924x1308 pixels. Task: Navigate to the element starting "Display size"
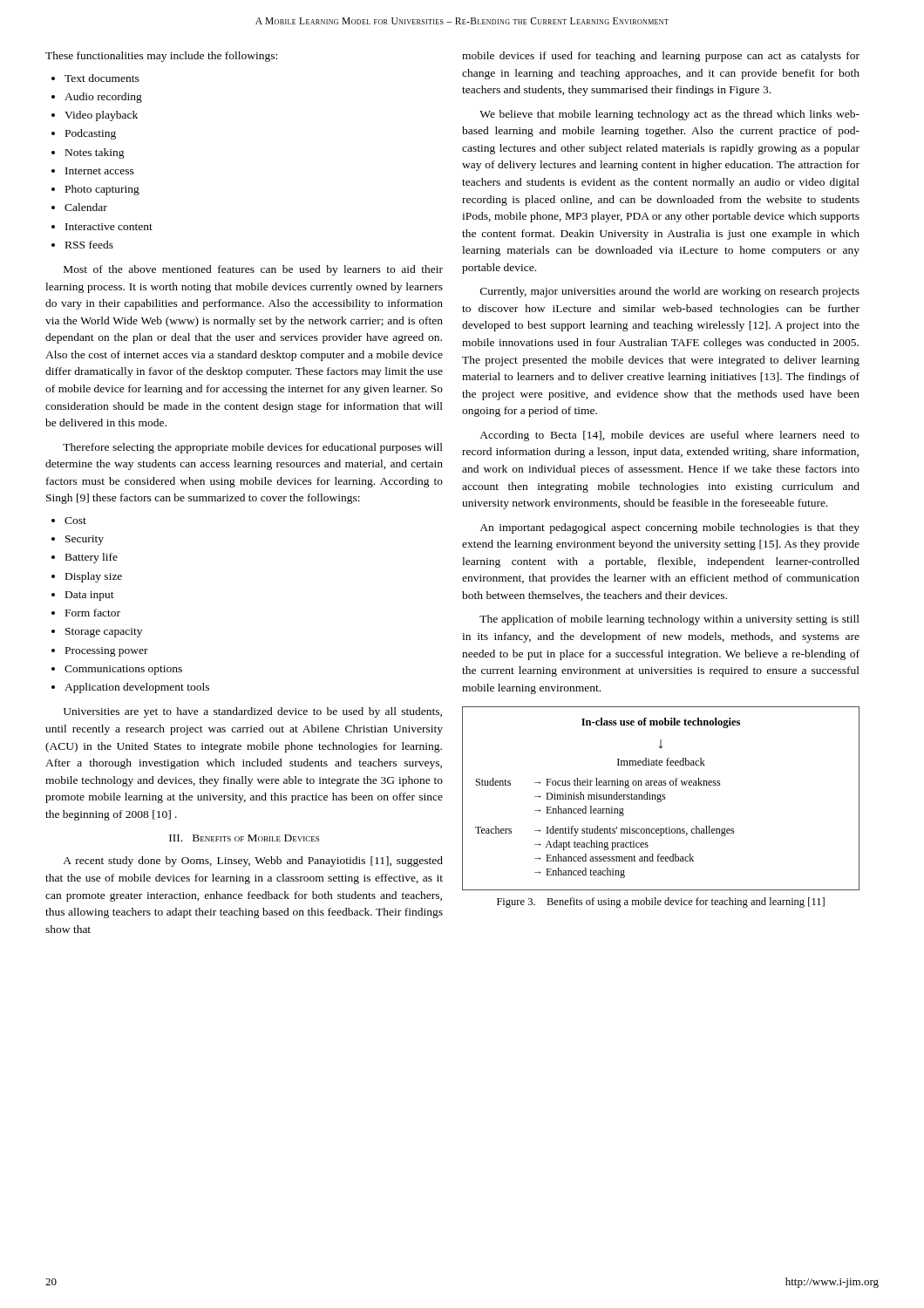[x=93, y=576]
